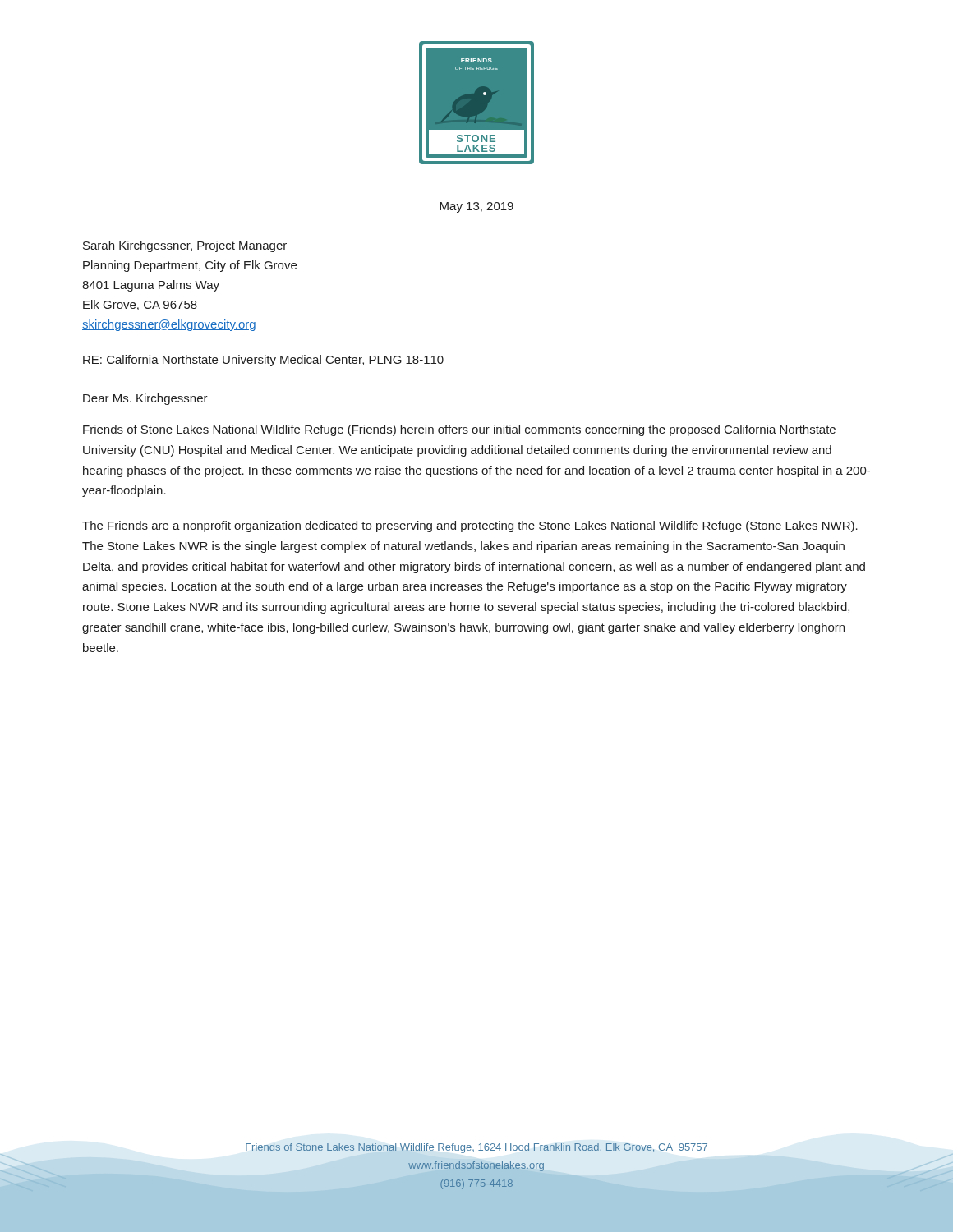Click on the element starting "May 13, 2019"

click(476, 206)
